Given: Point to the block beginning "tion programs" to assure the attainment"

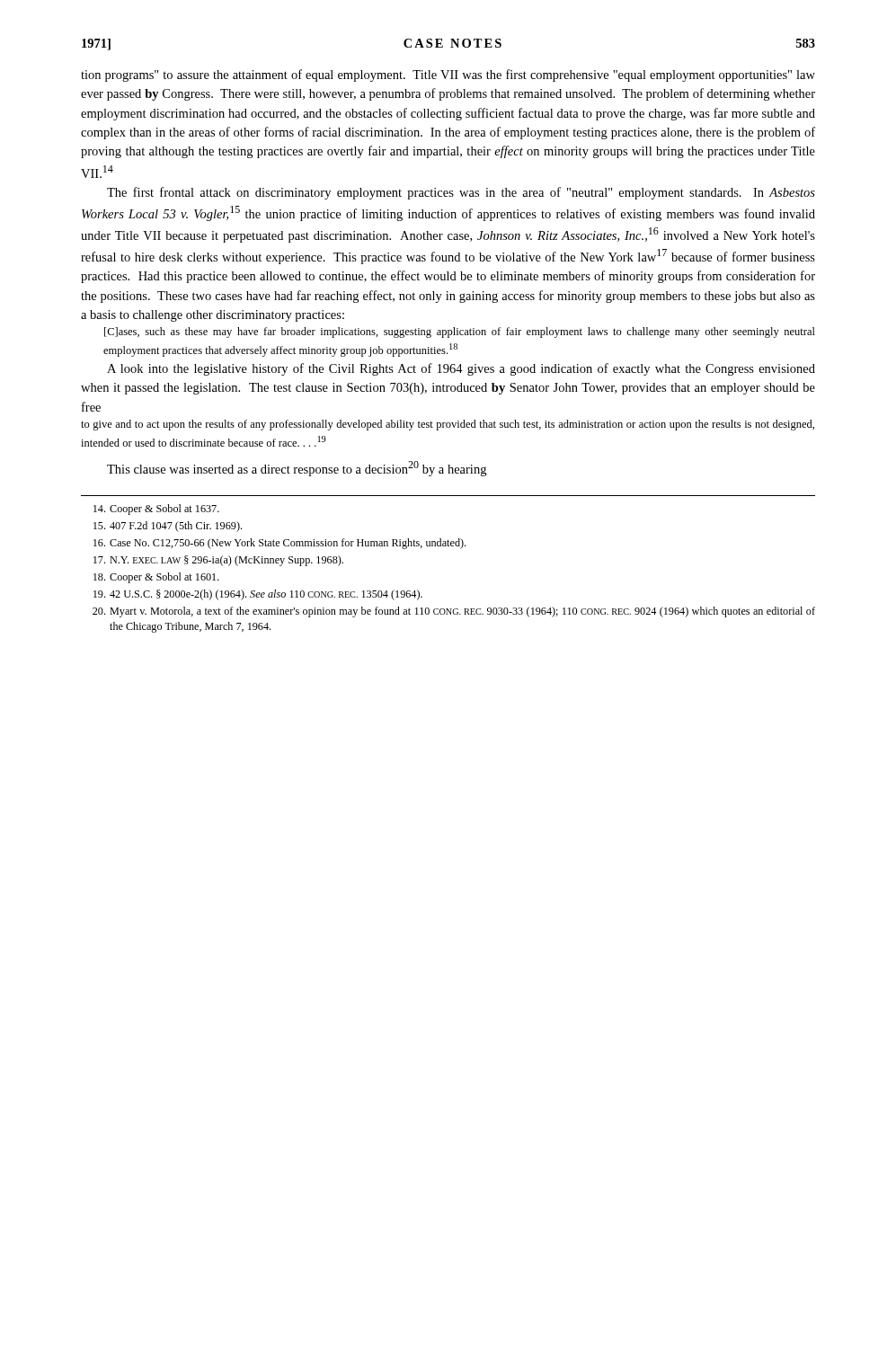Looking at the screenshot, I should pos(448,124).
